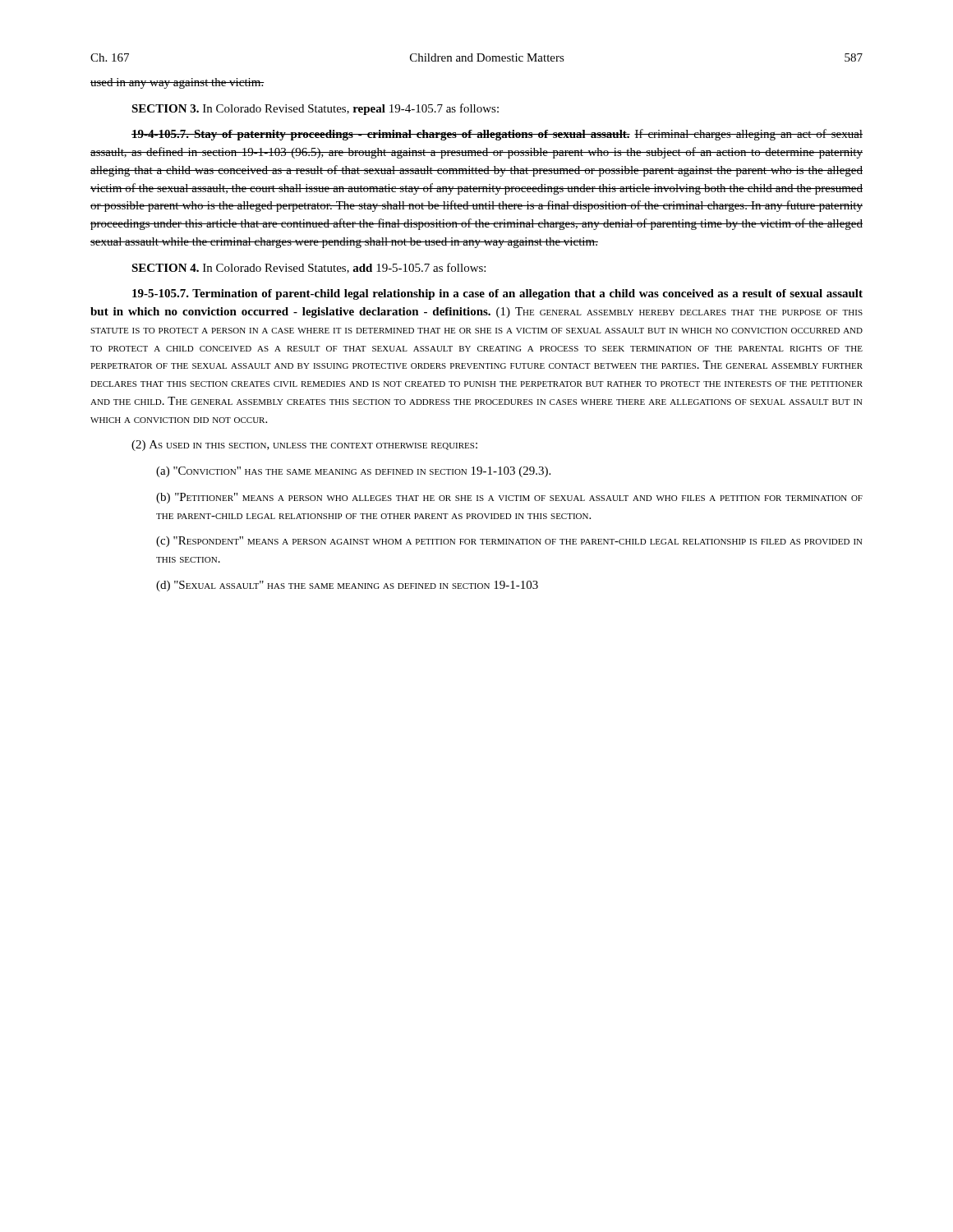Screen dimensions: 1232x953
Task: Click on the text block that says "19-5-105.7. Termination of parent-child legal relationship"
Action: [x=476, y=356]
